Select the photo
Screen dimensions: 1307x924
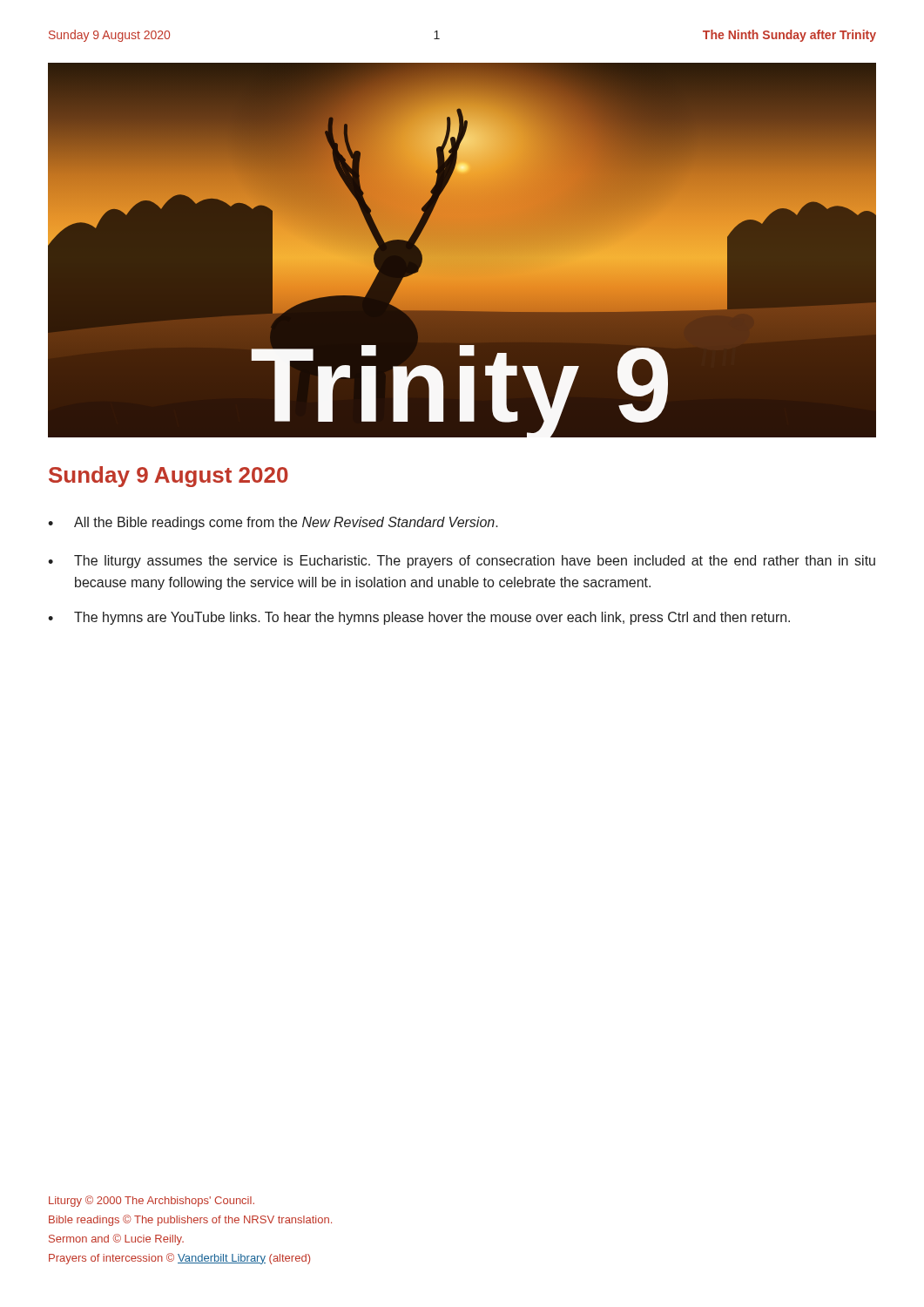(x=462, y=250)
